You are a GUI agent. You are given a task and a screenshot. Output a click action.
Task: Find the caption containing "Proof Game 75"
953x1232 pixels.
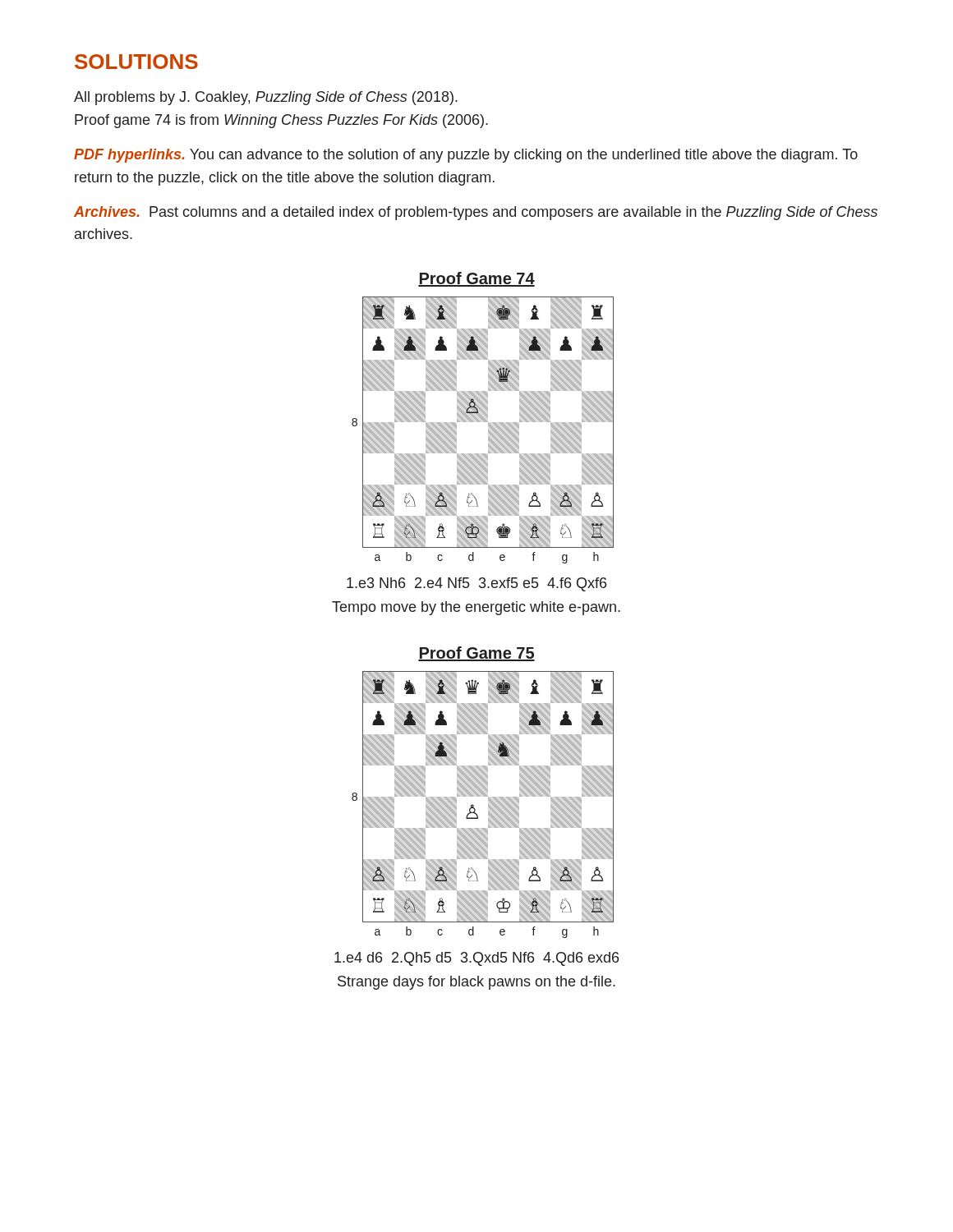pos(476,653)
